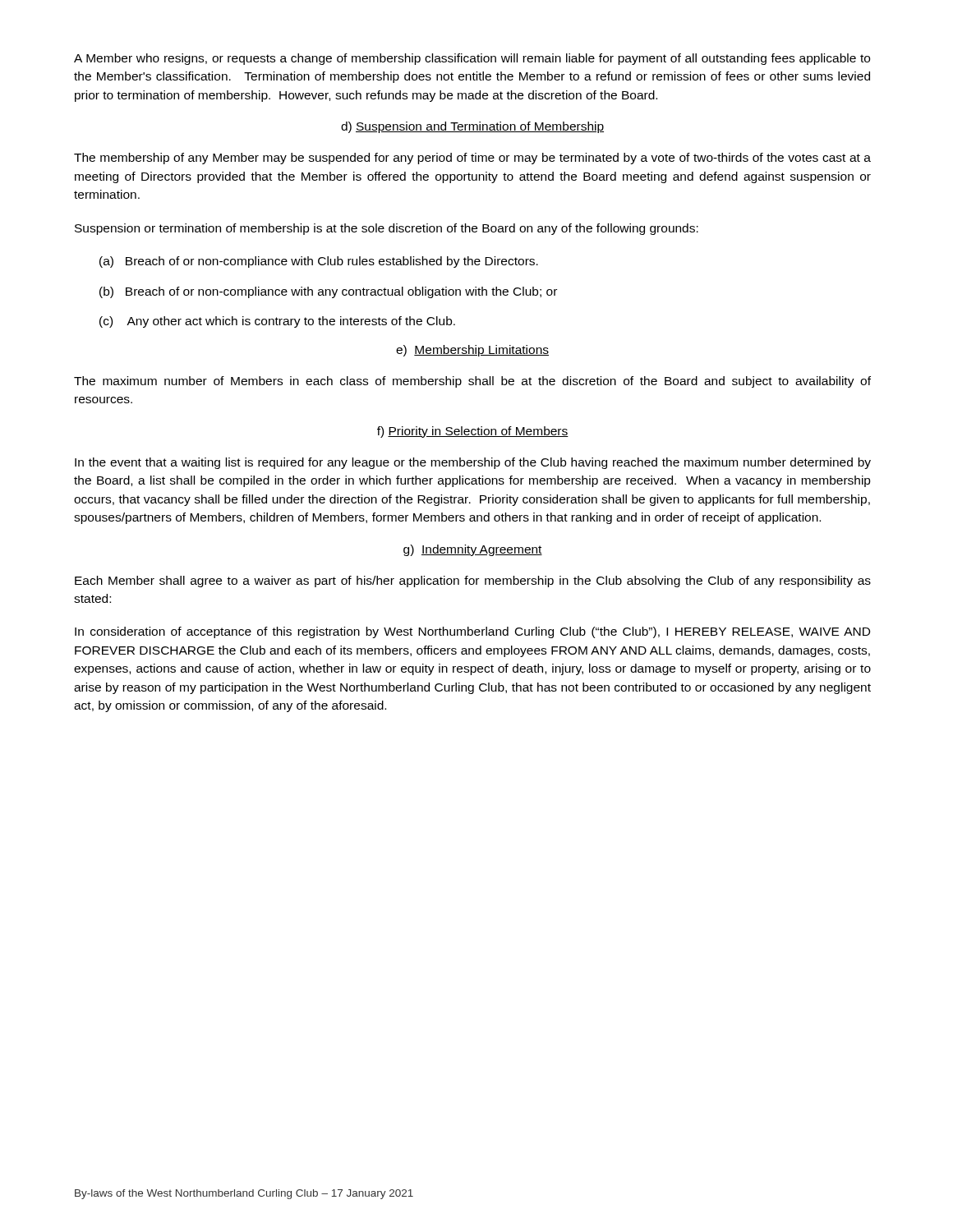
Task: Select the text block that reads "Suspension or termination of membership is at"
Action: click(386, 228)
